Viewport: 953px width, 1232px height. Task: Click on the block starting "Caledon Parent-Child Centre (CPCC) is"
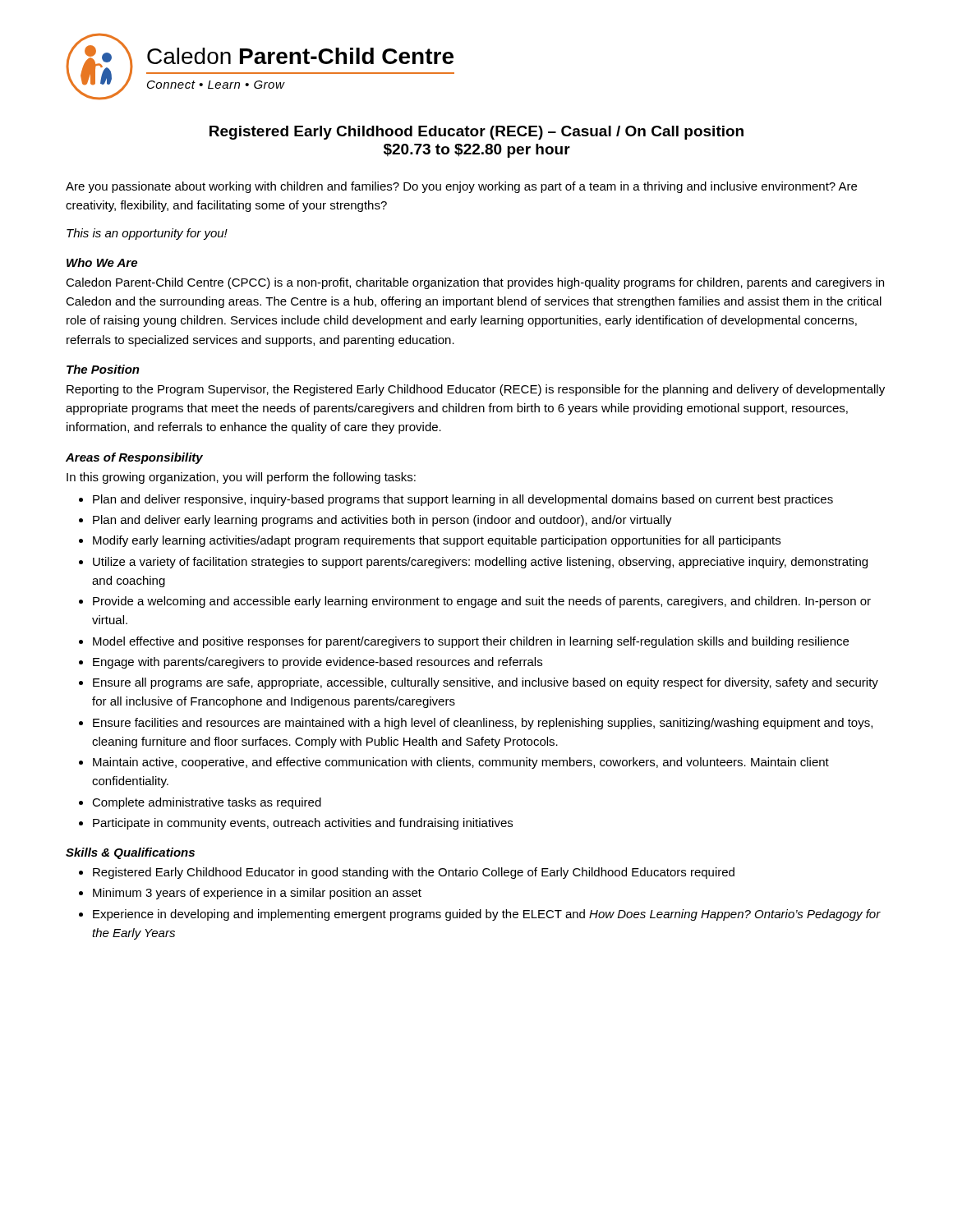tap(475, 311)
